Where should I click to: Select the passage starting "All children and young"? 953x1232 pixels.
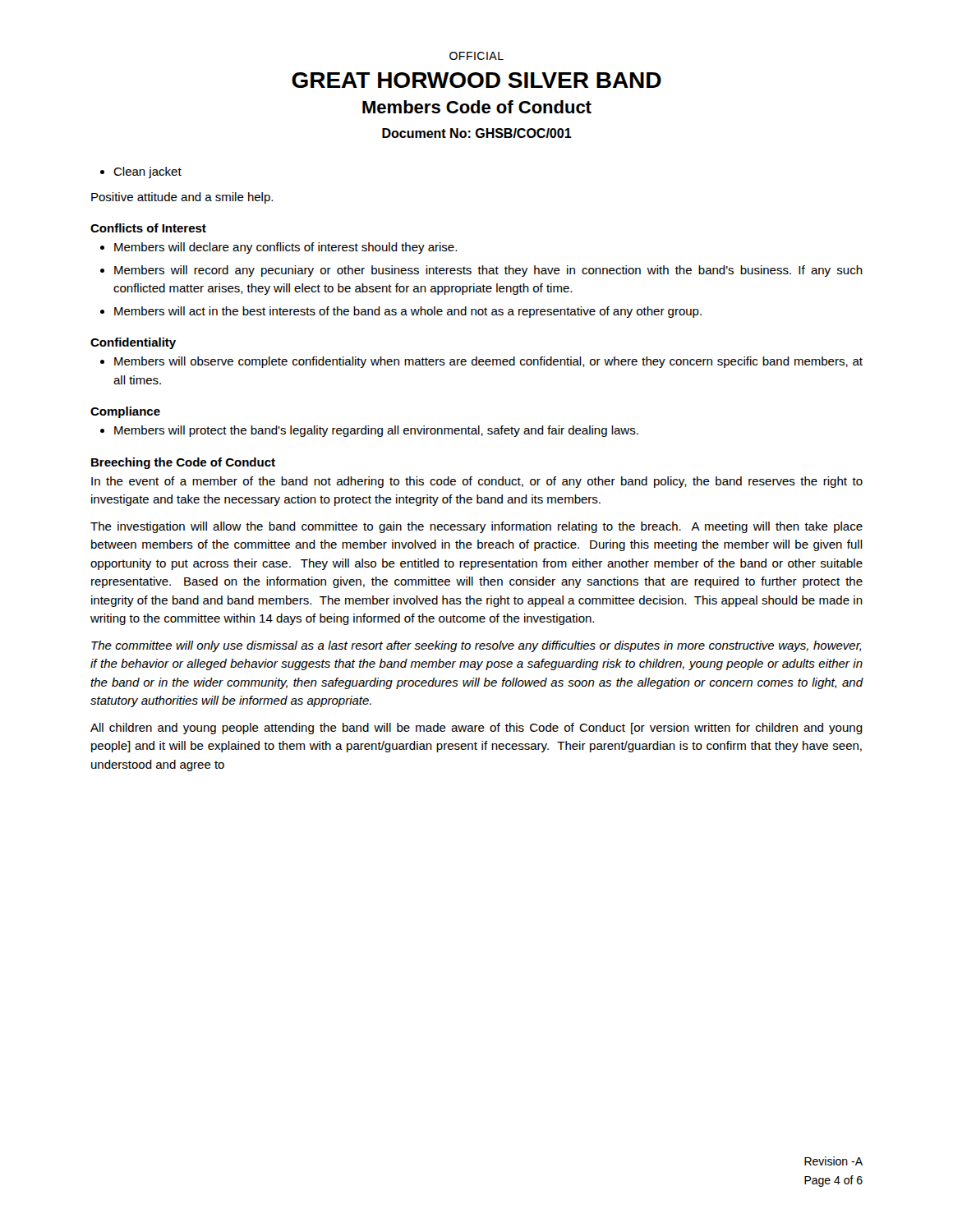pyautogui.click(x=476, y=745)
